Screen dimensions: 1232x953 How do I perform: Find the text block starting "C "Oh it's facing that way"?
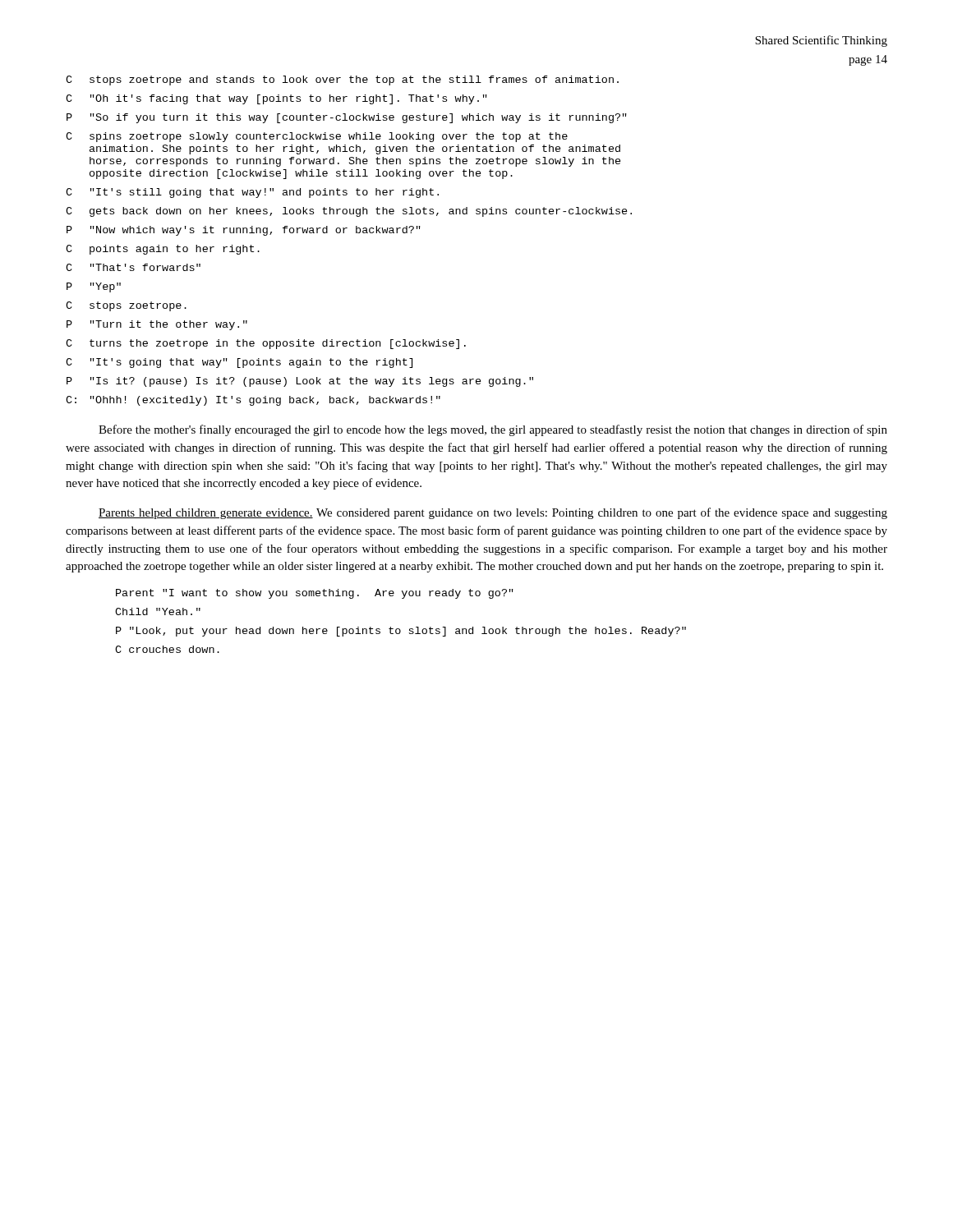[x=476, y=99]
